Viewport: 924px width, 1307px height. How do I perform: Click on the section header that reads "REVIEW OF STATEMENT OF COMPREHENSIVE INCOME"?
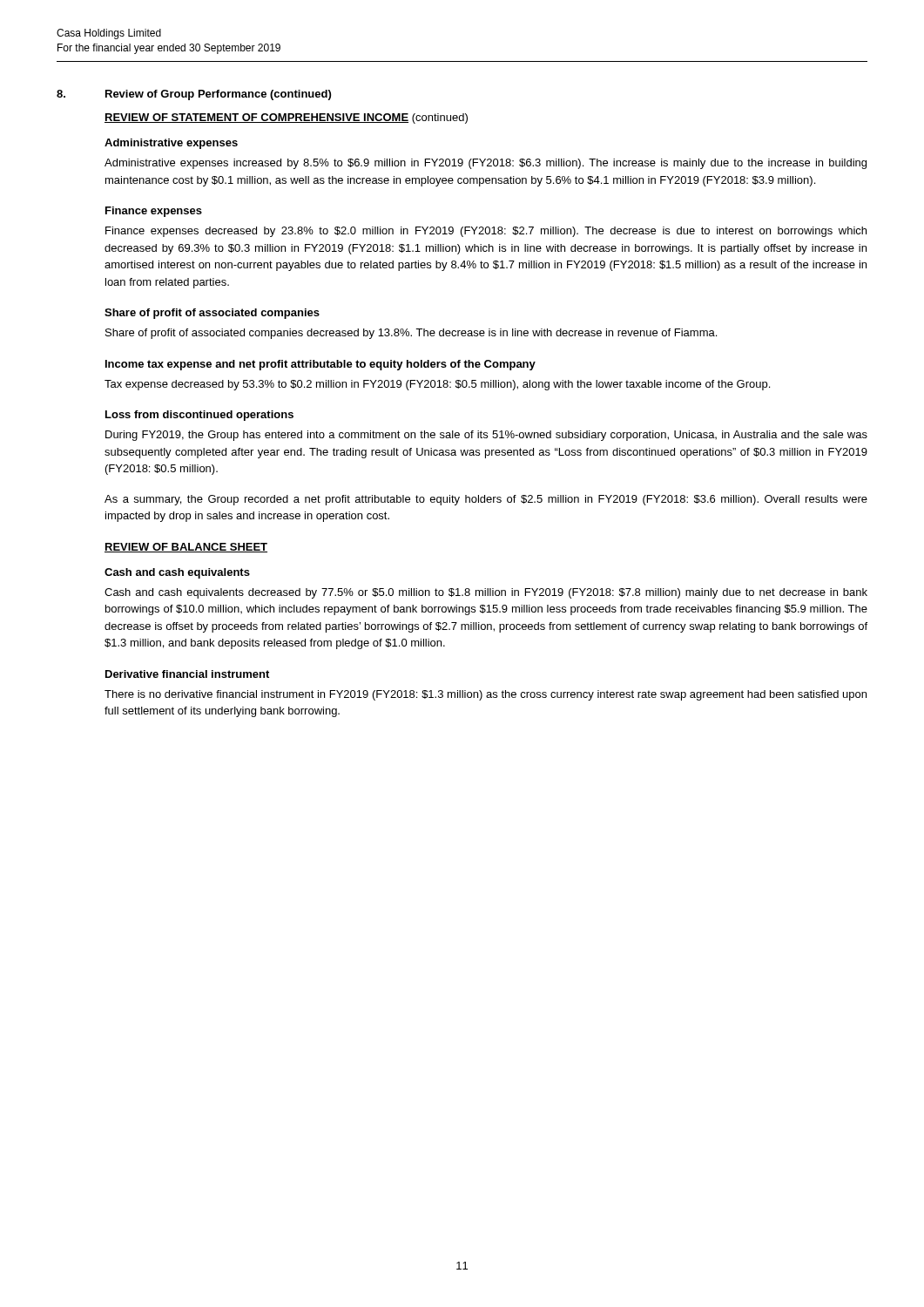tap(286, 117)
